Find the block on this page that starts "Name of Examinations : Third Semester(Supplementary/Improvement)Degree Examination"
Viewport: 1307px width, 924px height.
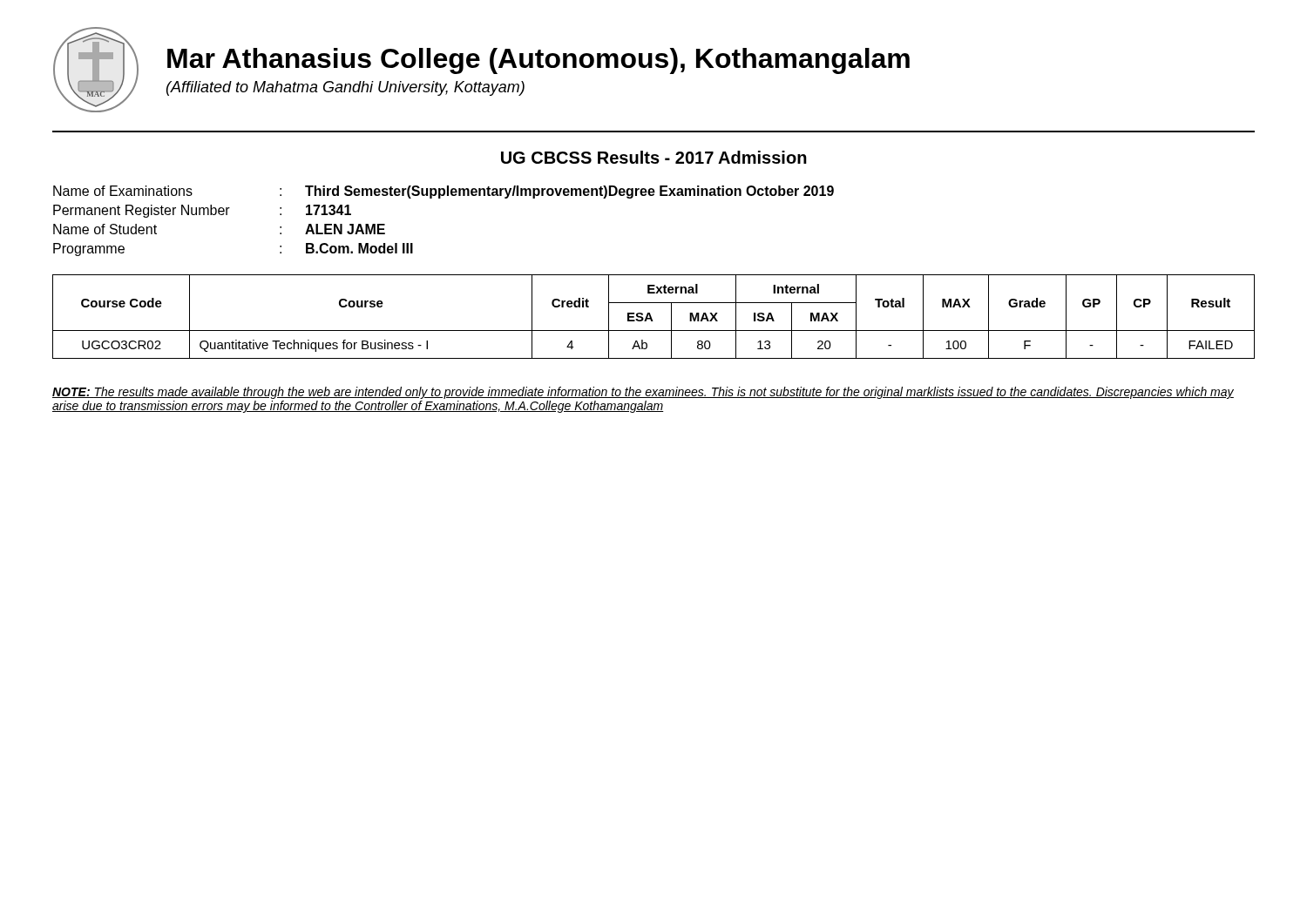tap(443, 192)
